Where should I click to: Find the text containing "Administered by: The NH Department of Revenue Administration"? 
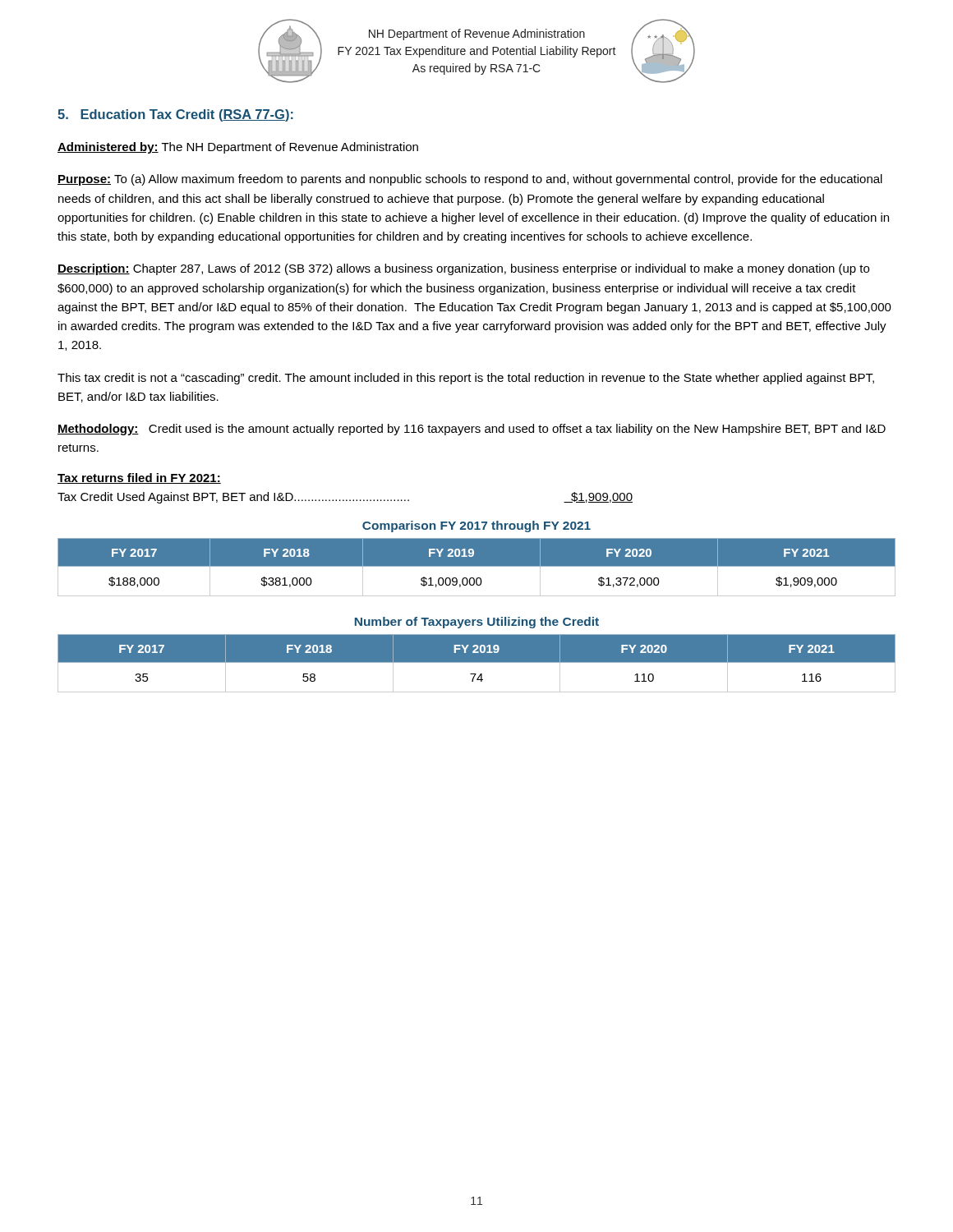click(238, 147)
